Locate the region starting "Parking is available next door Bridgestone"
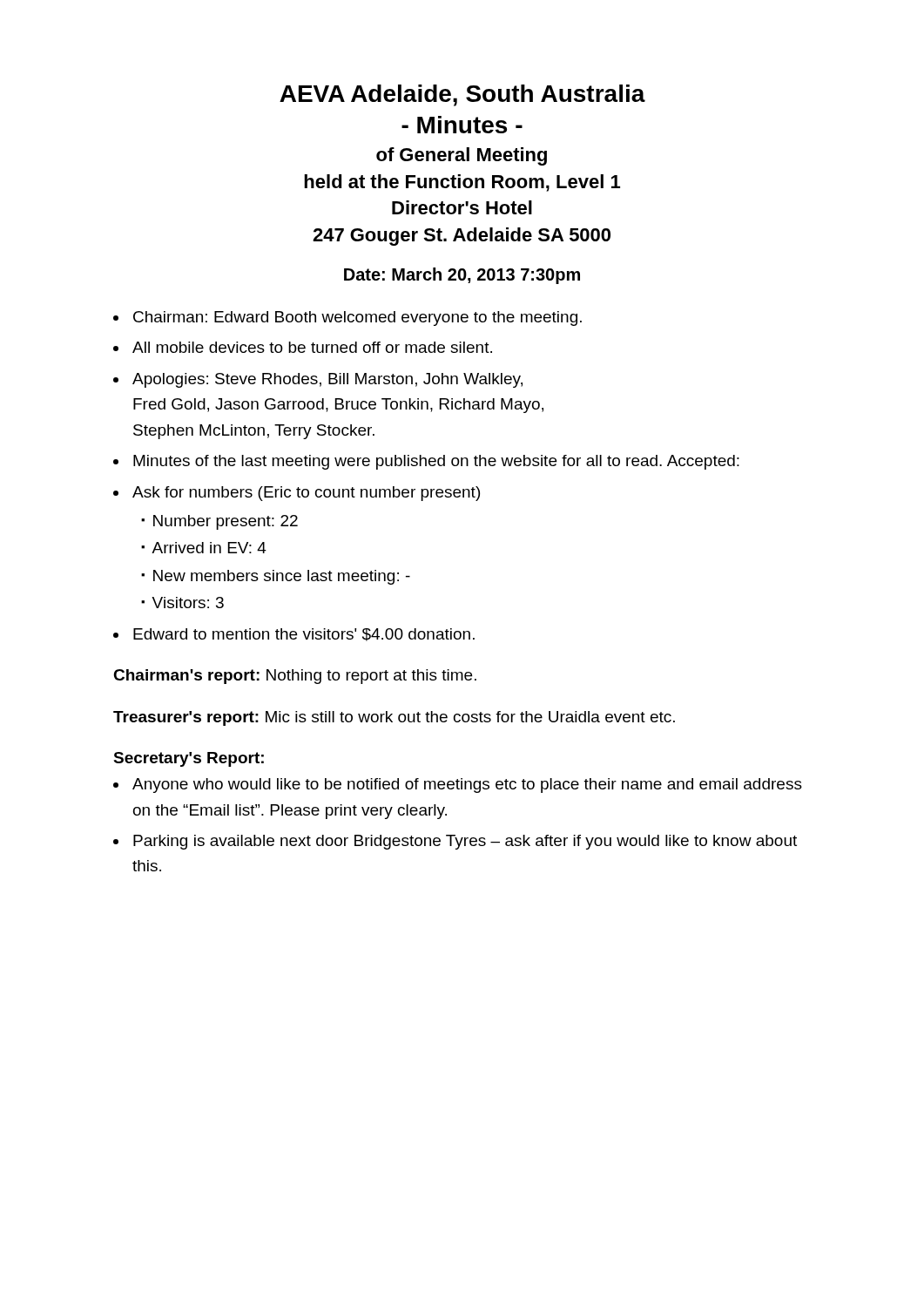 point(465,853)
